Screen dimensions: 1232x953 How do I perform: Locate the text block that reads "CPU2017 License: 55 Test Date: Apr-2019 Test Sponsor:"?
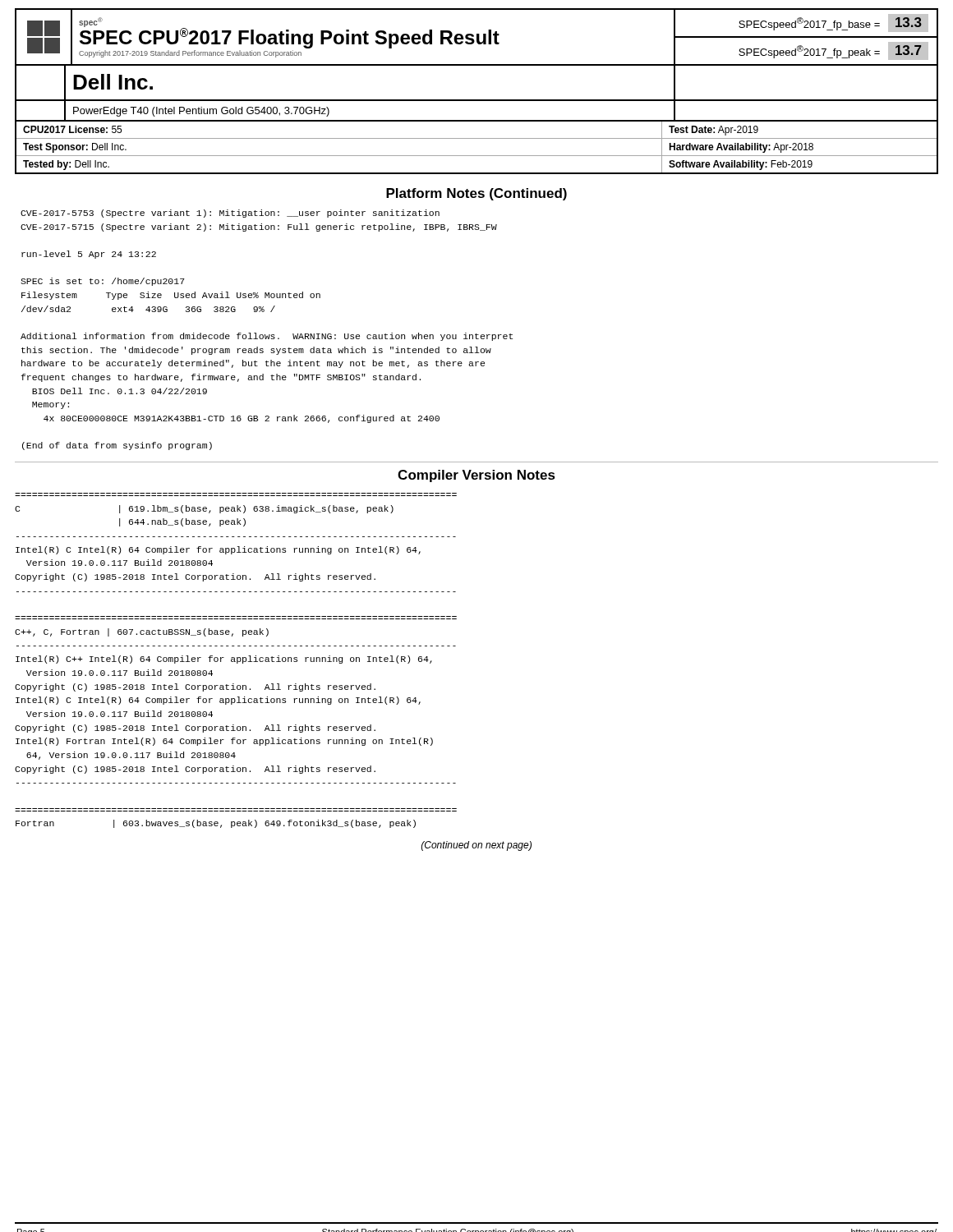(476, 147)
